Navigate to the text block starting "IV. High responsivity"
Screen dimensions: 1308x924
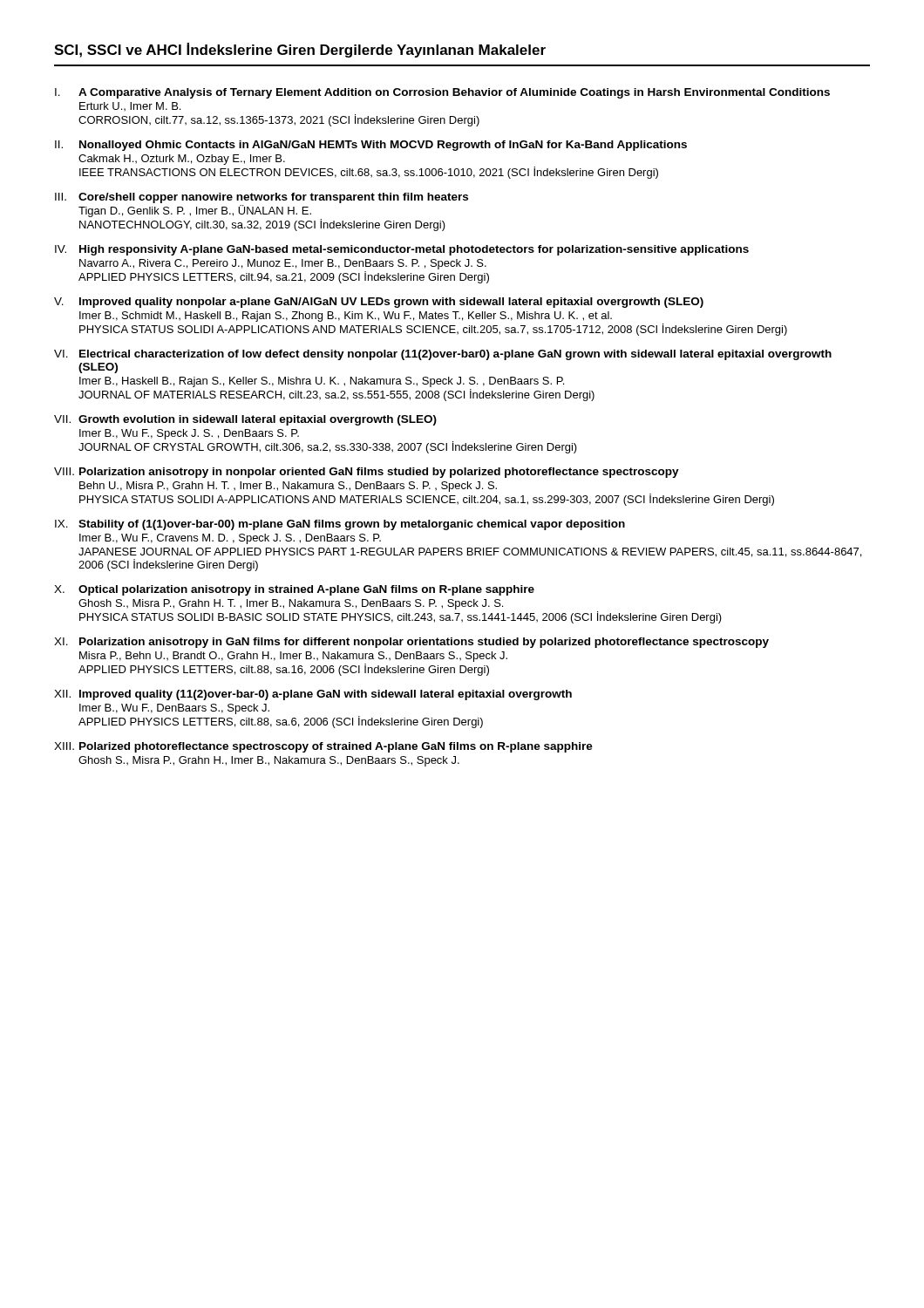(x=462, y=263)
